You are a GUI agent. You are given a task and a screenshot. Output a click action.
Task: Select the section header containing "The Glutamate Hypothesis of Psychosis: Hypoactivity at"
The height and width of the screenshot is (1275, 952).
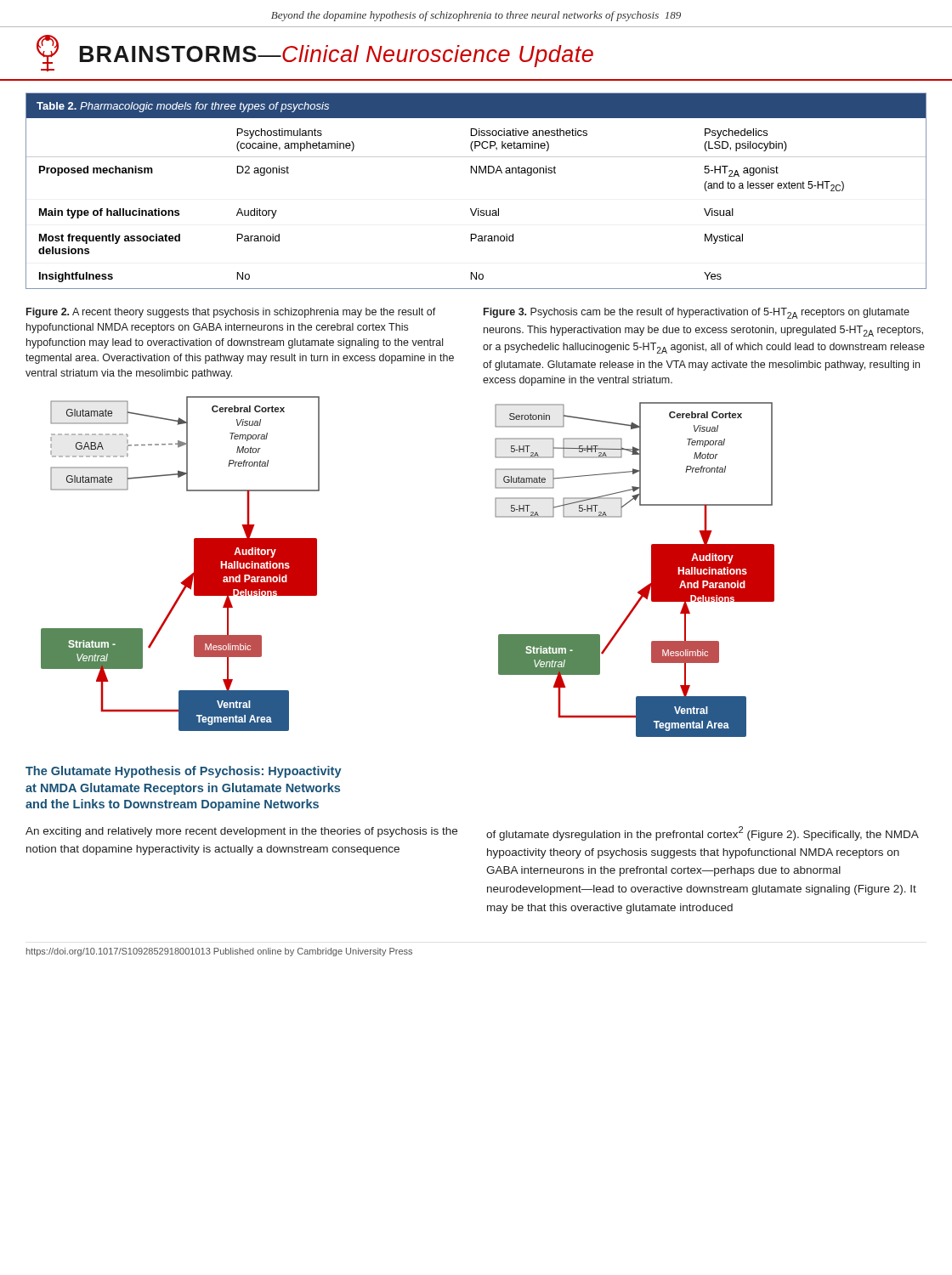[183, 788]
